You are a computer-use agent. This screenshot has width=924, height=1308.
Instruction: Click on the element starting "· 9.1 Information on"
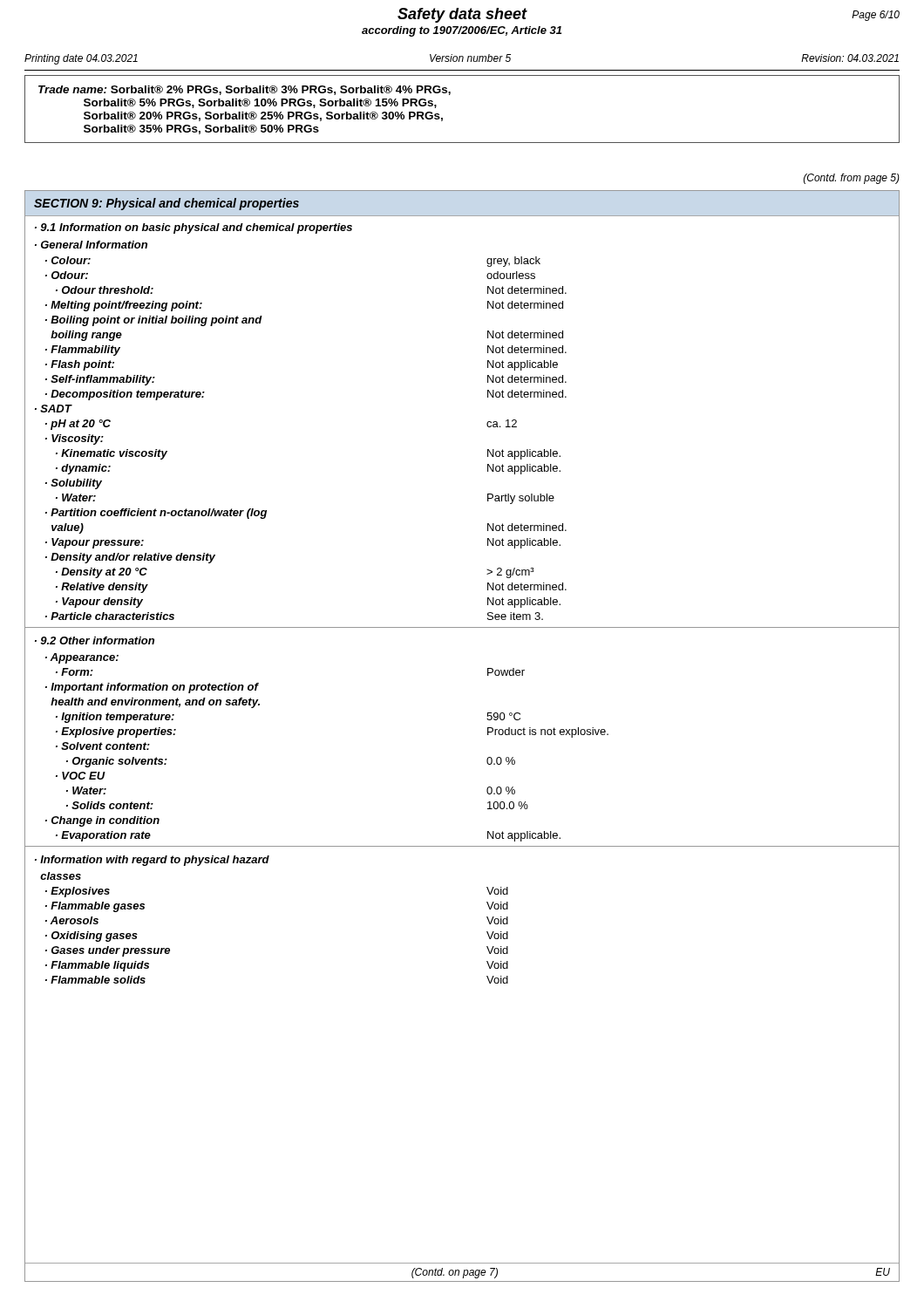point(194,228)
